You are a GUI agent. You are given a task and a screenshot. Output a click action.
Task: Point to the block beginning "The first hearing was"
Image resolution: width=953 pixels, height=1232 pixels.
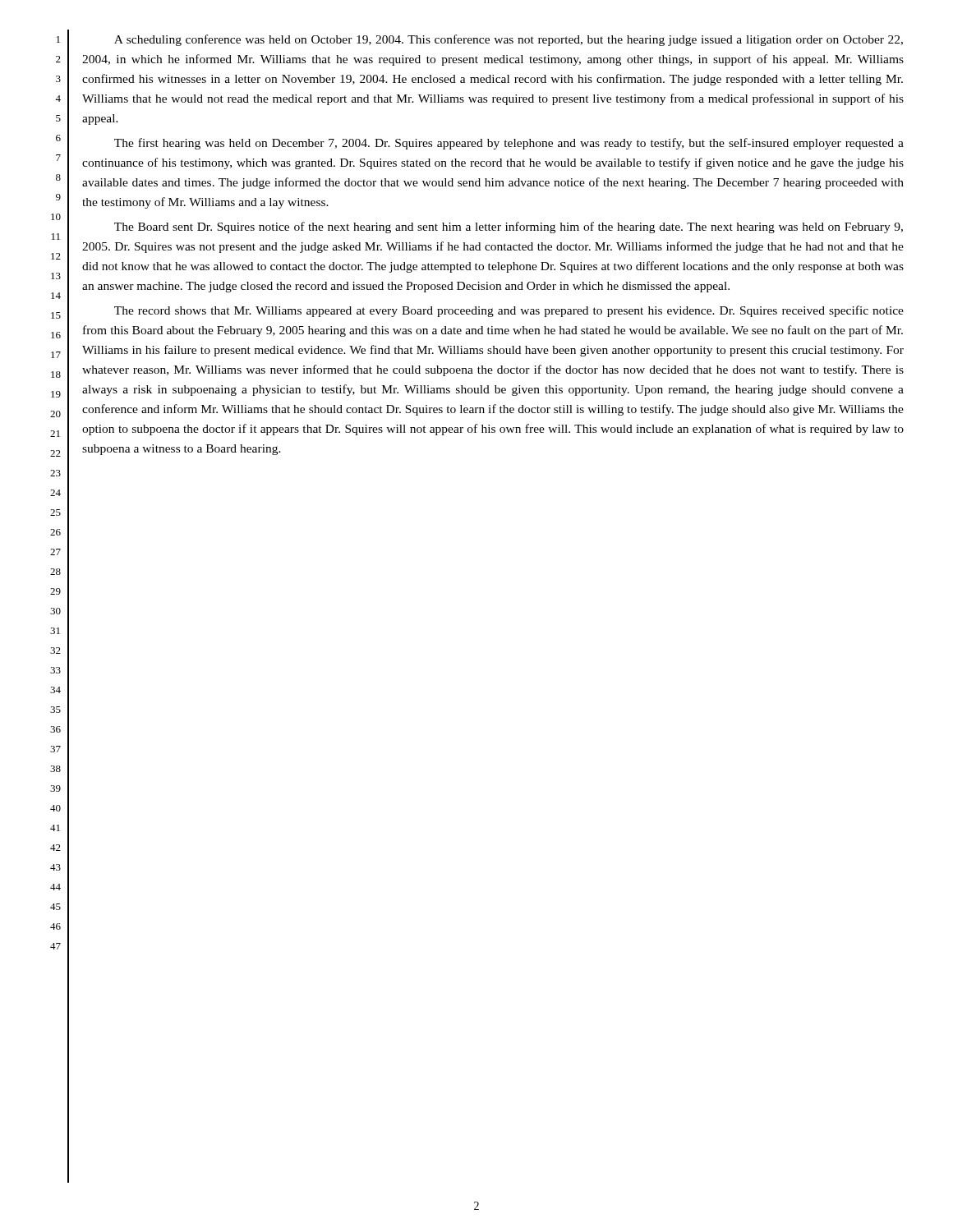click(493, 172)
